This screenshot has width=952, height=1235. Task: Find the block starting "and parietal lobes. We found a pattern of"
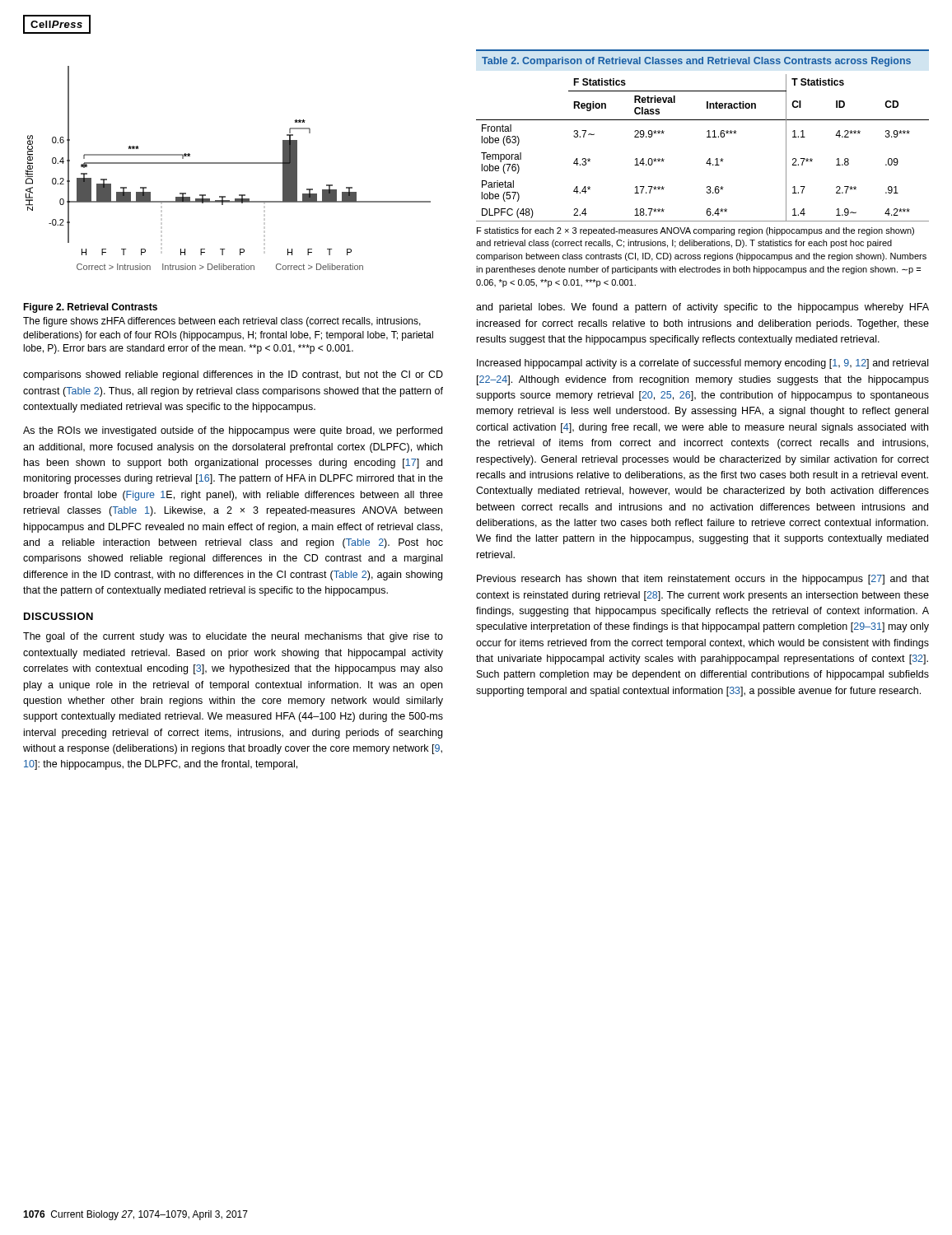click(x=702, y=323)
